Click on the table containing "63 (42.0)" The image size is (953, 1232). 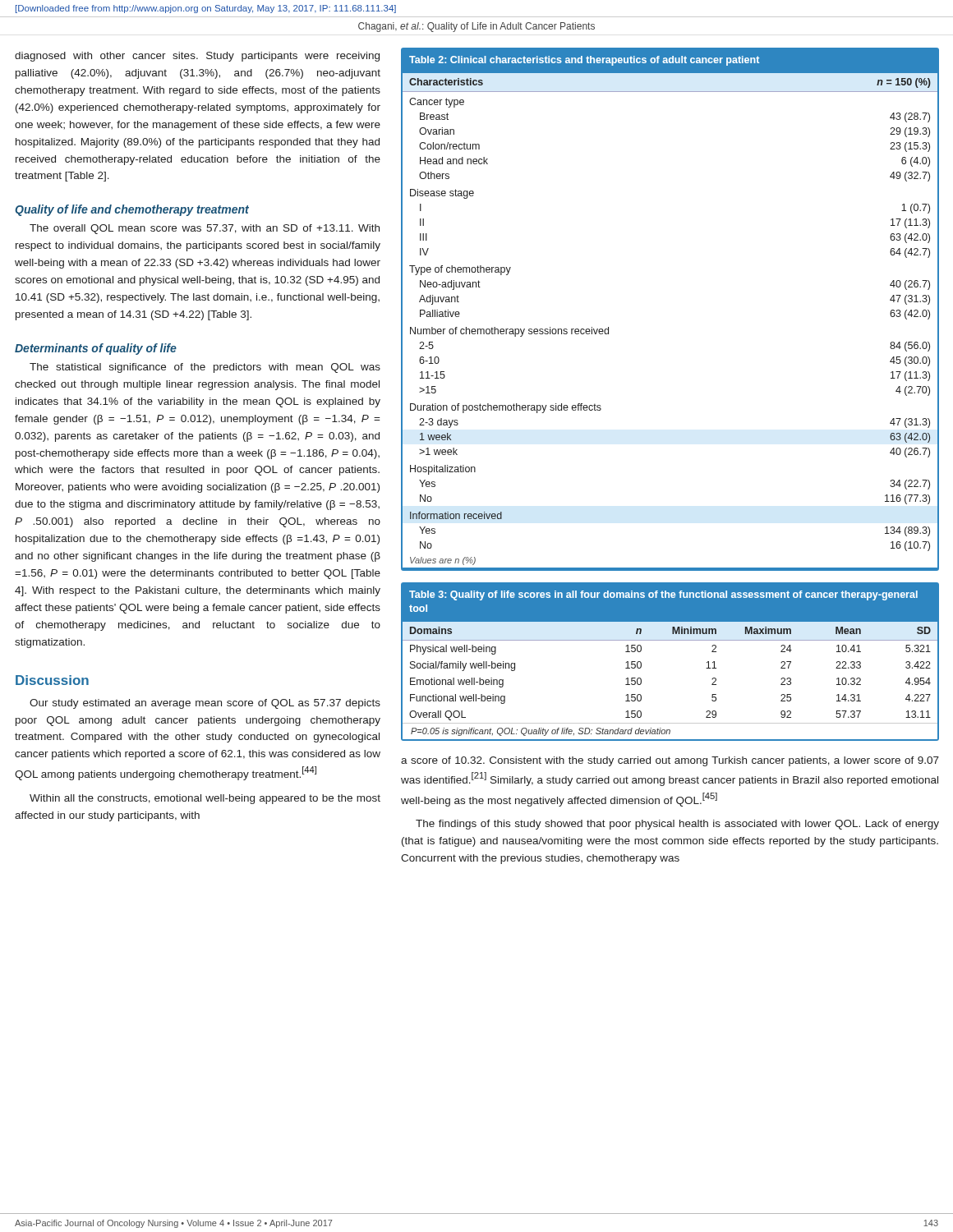pos(670,309)
